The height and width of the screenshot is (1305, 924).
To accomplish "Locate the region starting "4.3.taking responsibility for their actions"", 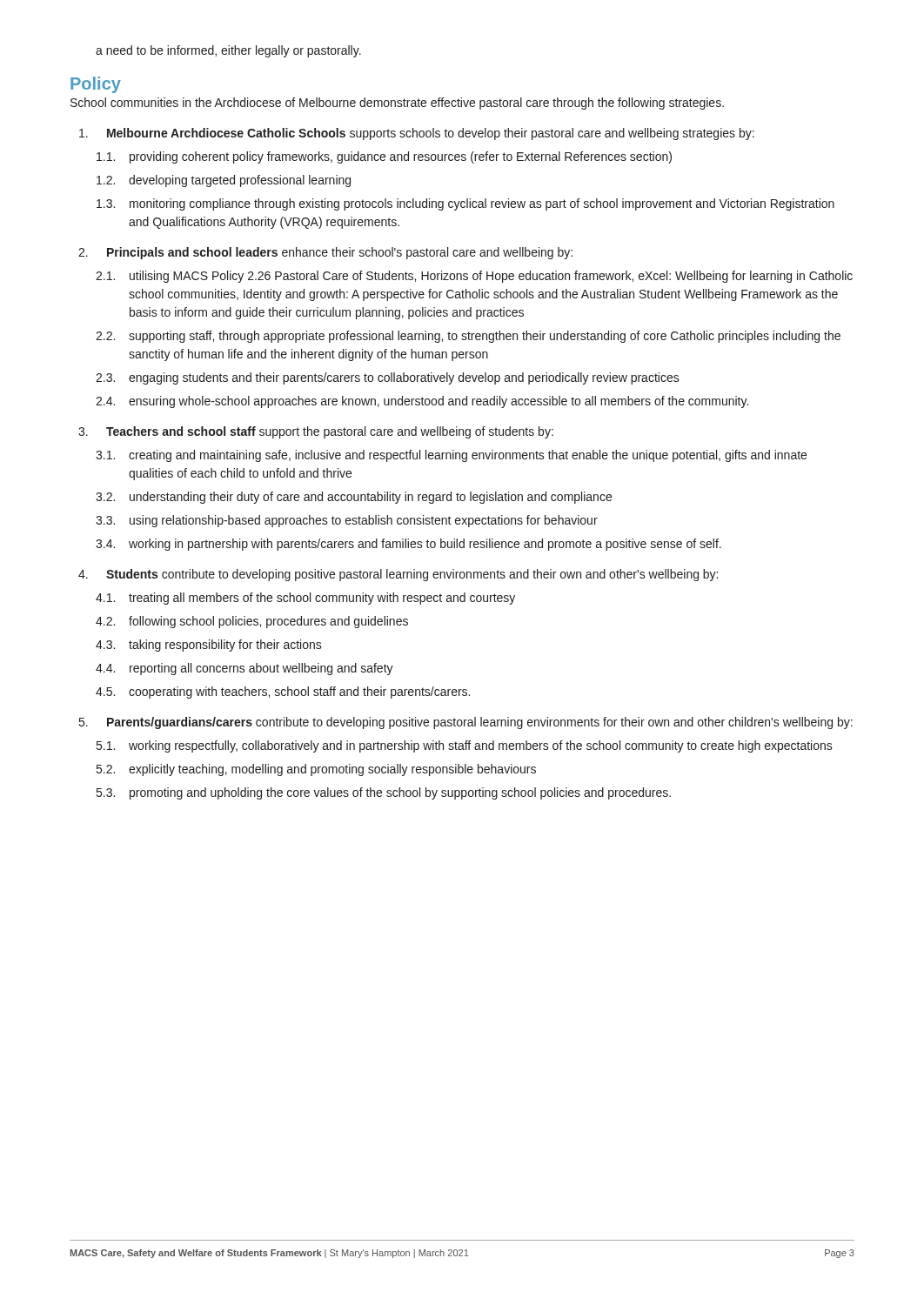I will click(x=209, y=646).
